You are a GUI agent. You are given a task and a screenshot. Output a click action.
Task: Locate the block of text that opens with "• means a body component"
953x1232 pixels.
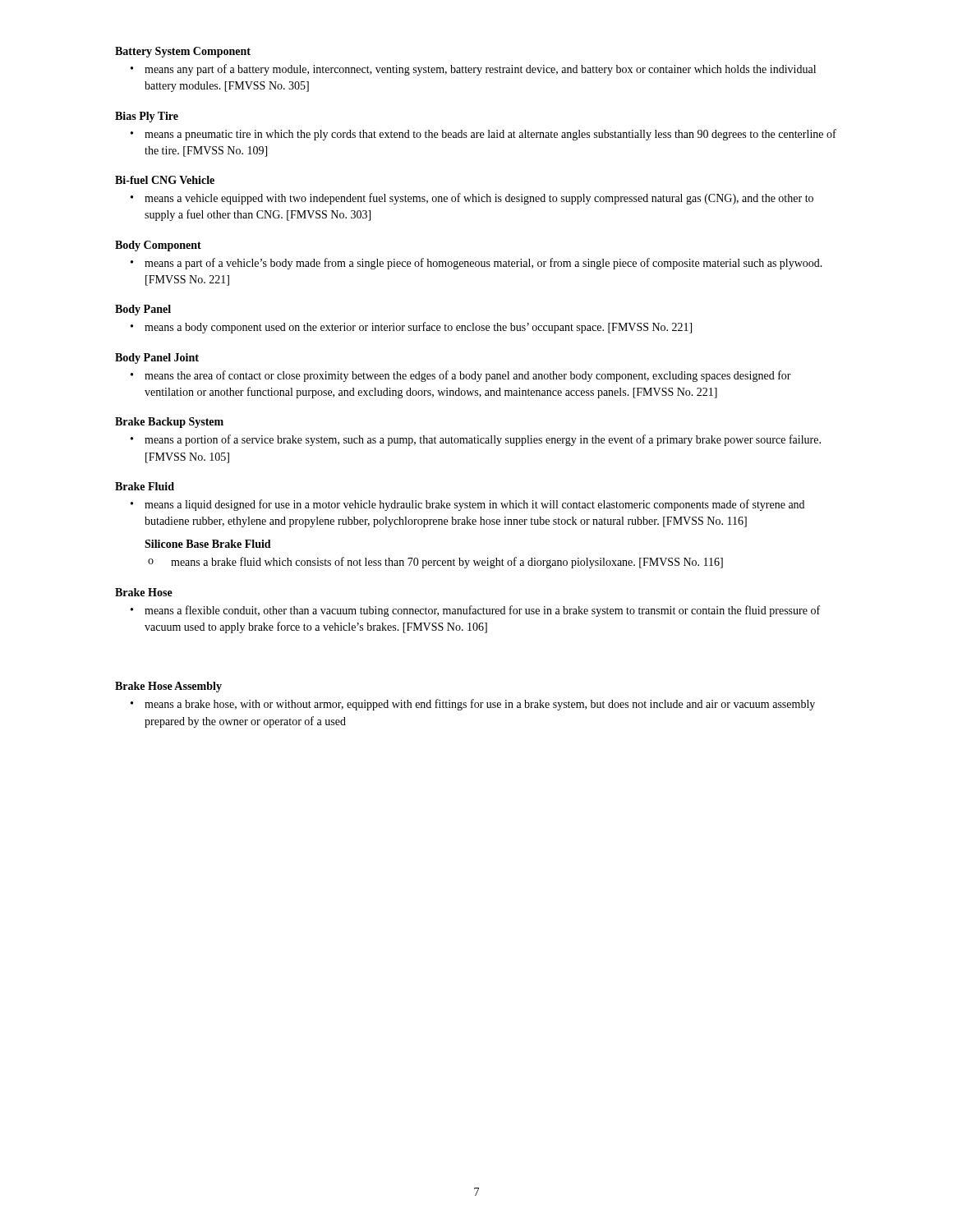476,328
